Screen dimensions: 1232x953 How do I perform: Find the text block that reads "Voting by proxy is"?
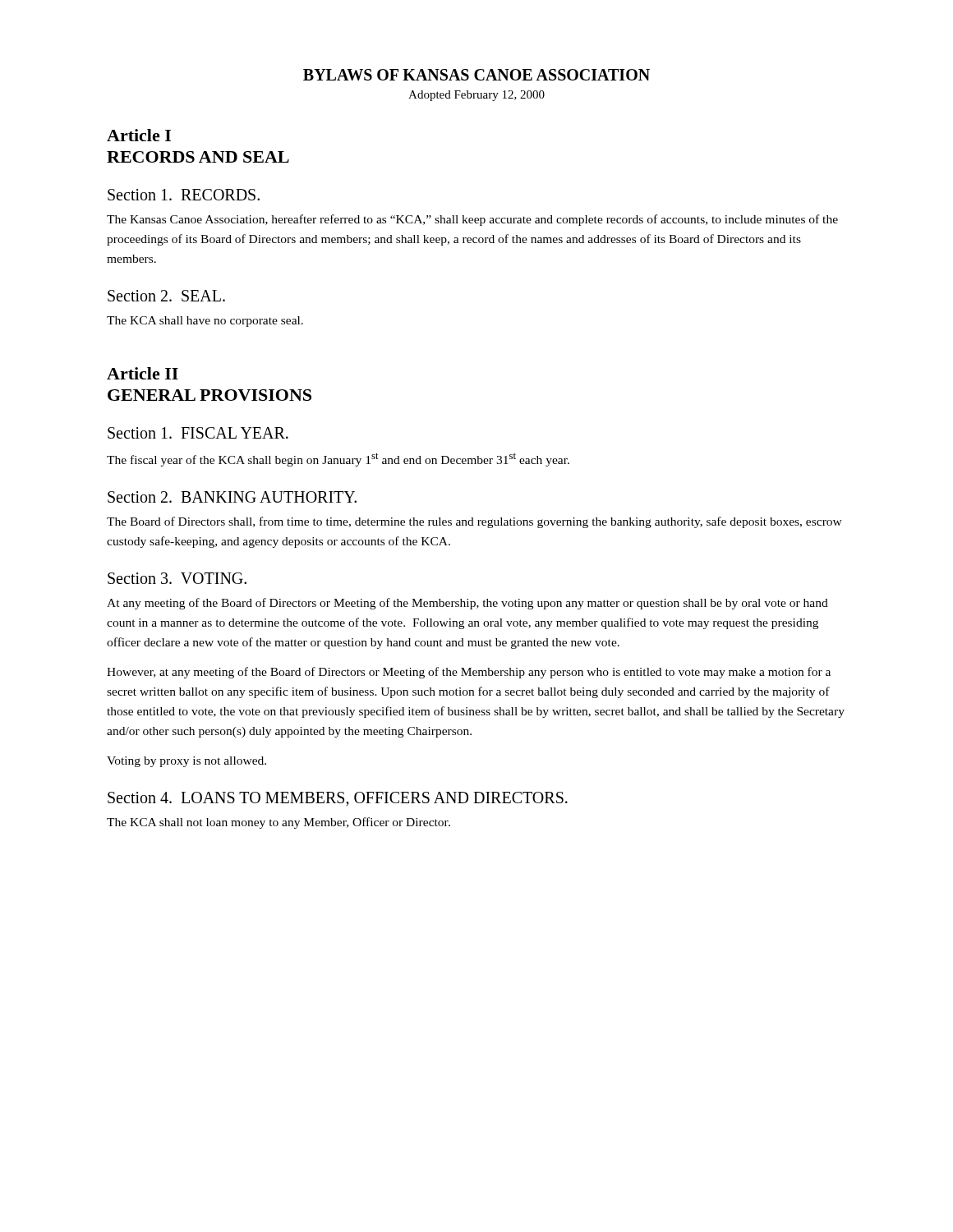[187, 760]
